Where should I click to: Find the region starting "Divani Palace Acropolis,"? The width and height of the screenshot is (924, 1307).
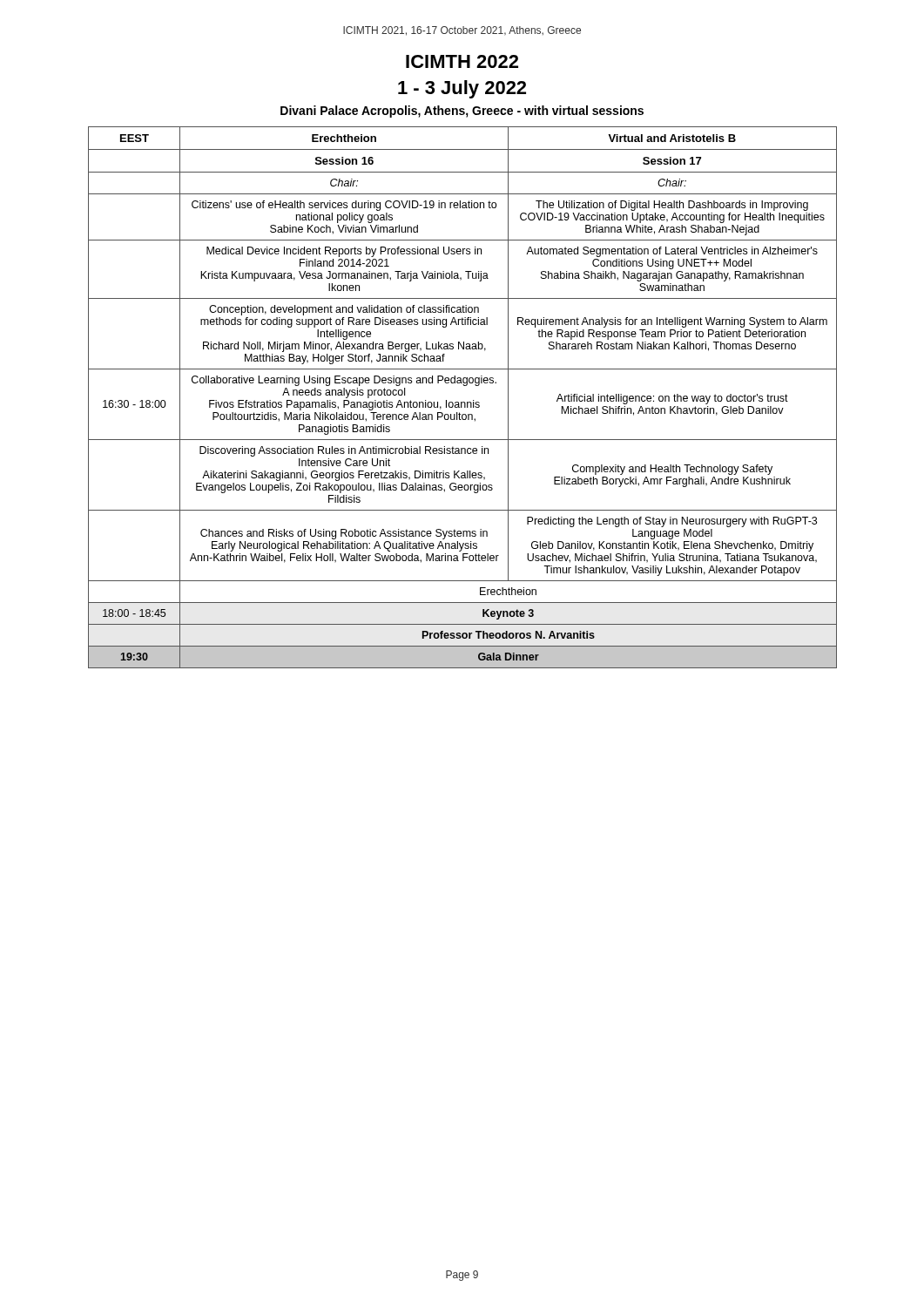pyautogui.click(x=462, y=111)
